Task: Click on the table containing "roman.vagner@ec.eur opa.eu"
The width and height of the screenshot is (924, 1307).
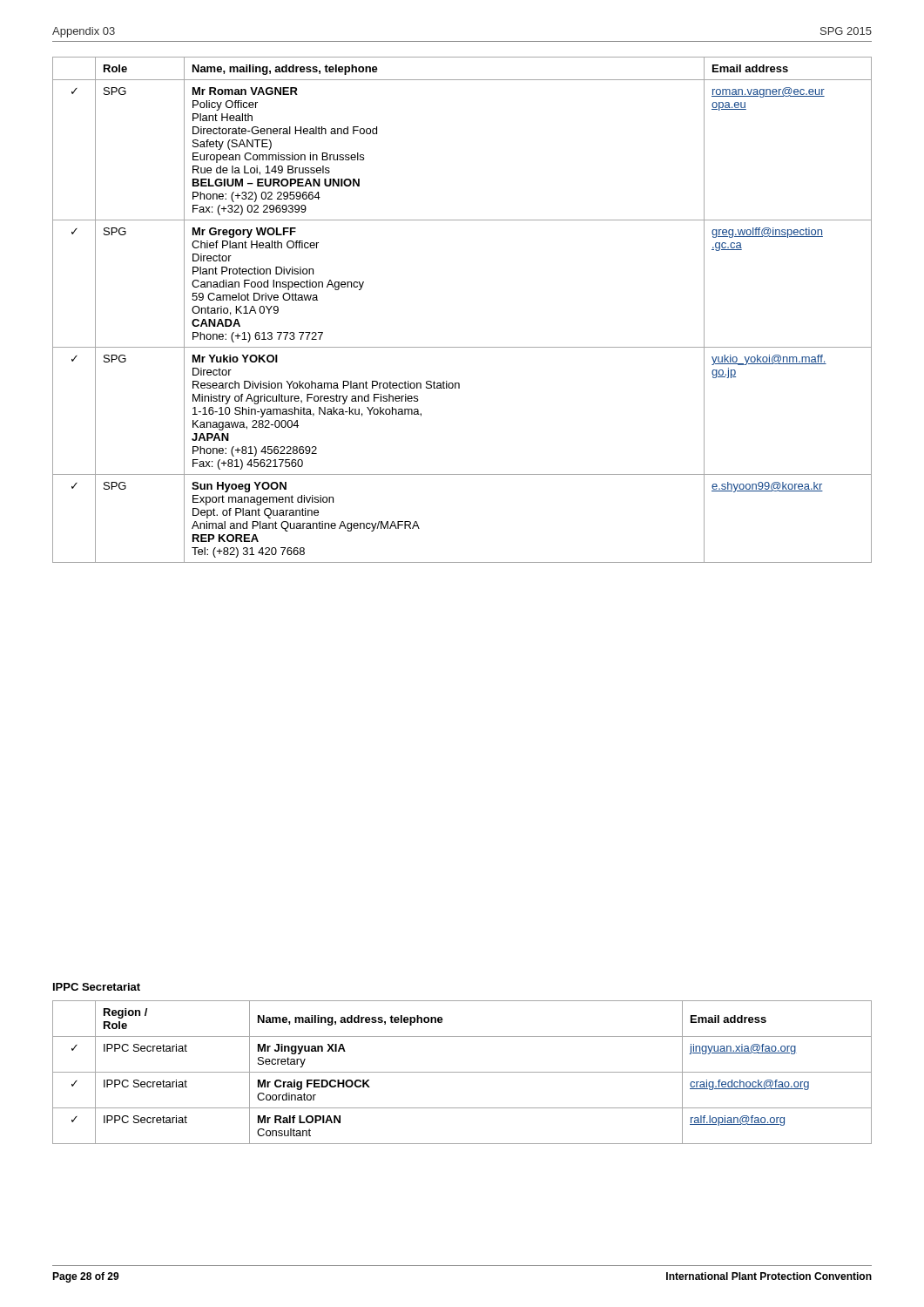Action: tap(462, 310)
